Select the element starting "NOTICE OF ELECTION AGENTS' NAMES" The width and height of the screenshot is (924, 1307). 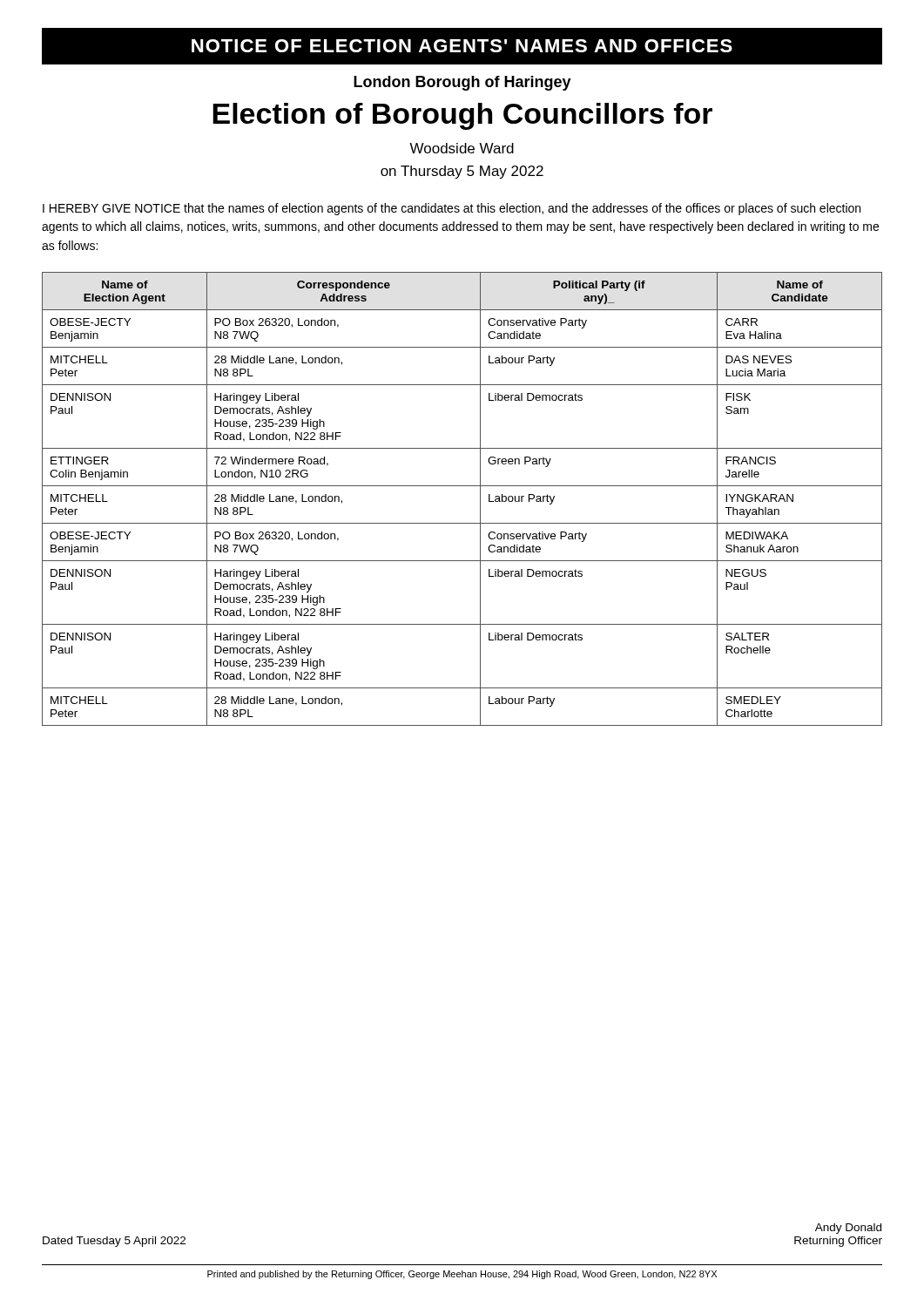coord(462,46)
